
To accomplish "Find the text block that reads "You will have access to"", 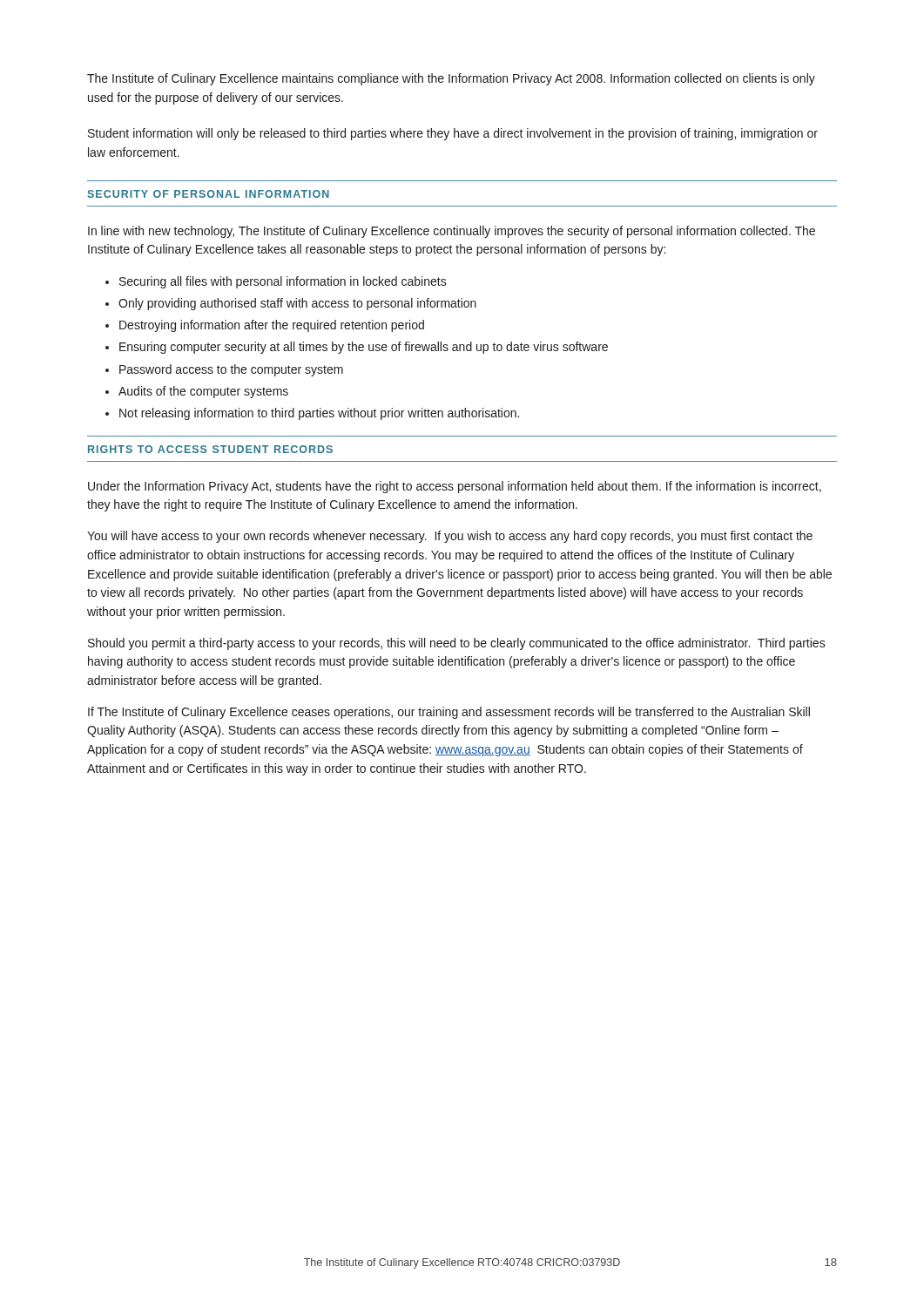I will (460, 574).
